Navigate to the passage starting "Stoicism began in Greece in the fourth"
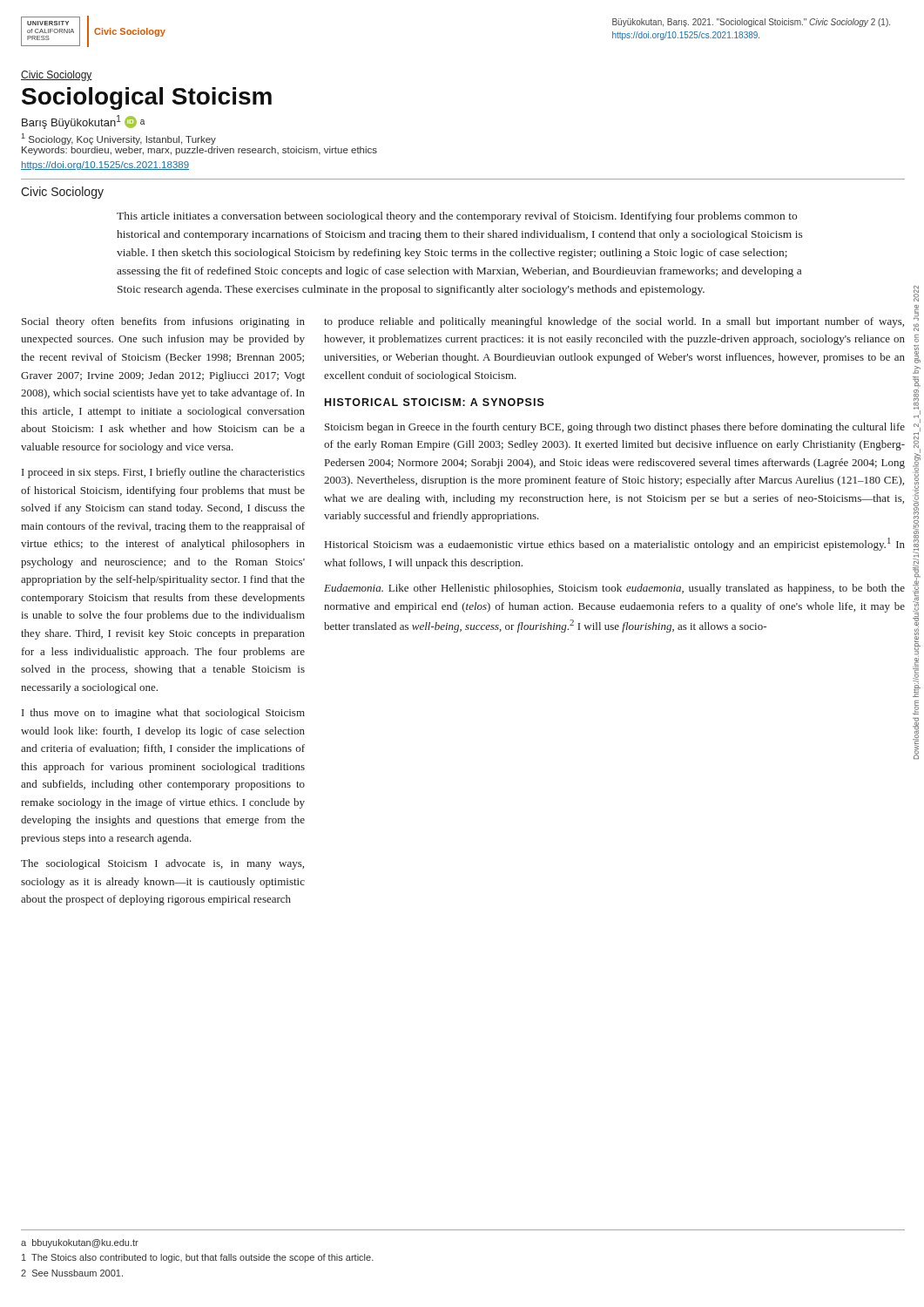The height and width of the screenshot is (1307, 924). [x=614, y=472]
